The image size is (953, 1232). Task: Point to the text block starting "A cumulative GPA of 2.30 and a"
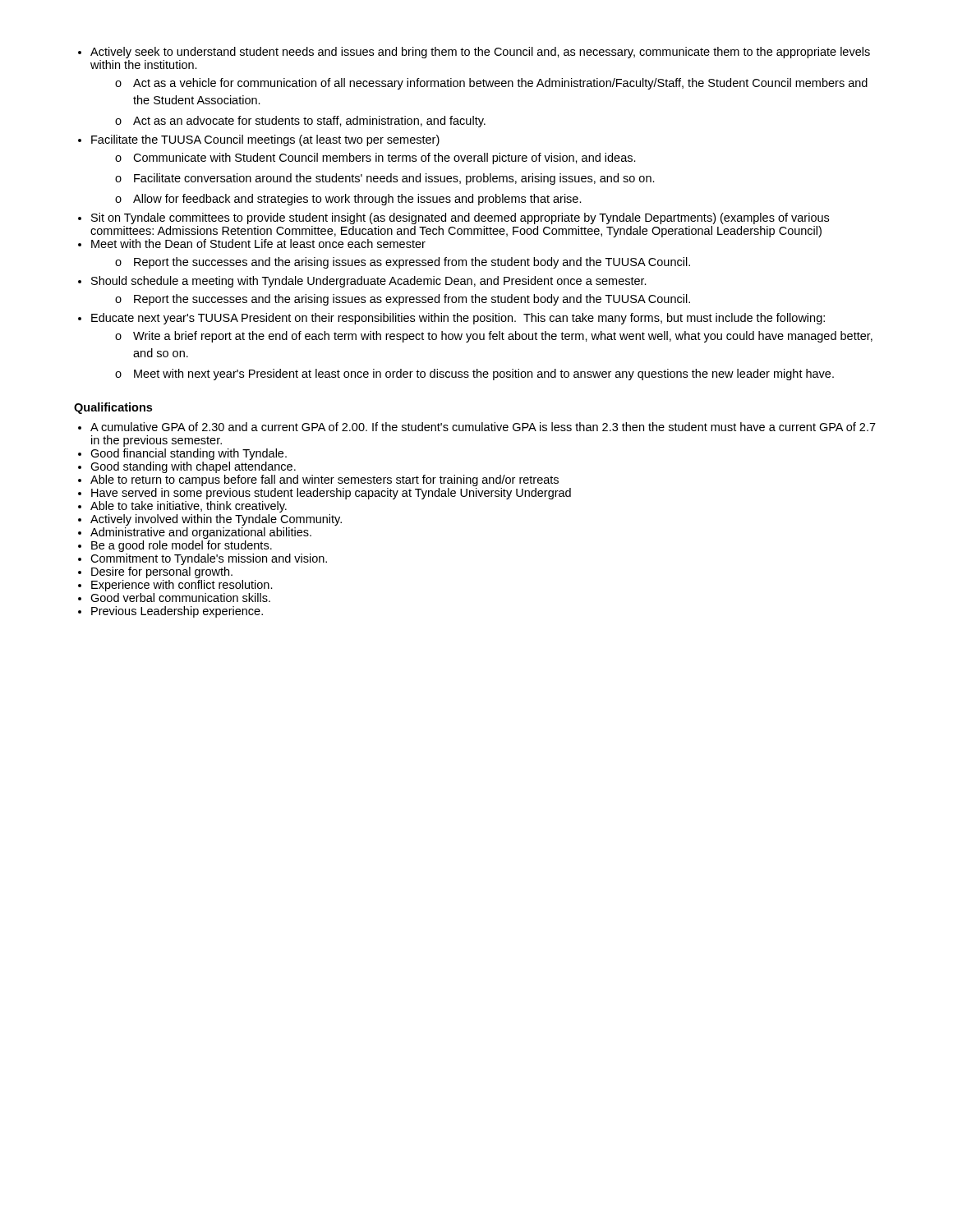(485, 434)
